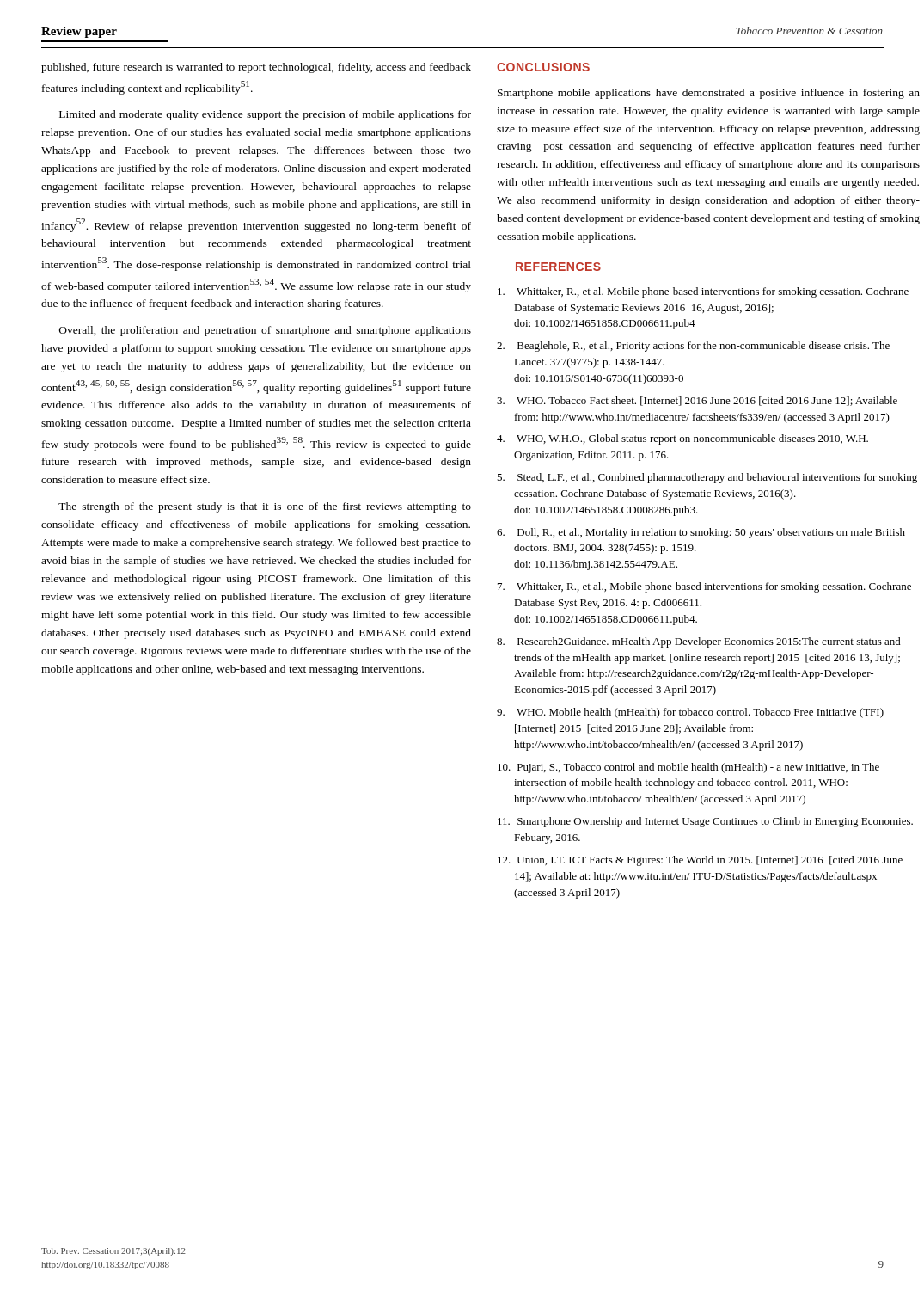
Task: Click on the block starting "Smartphone mobile applications have demonstrated"
Action: tap(708, 165)
